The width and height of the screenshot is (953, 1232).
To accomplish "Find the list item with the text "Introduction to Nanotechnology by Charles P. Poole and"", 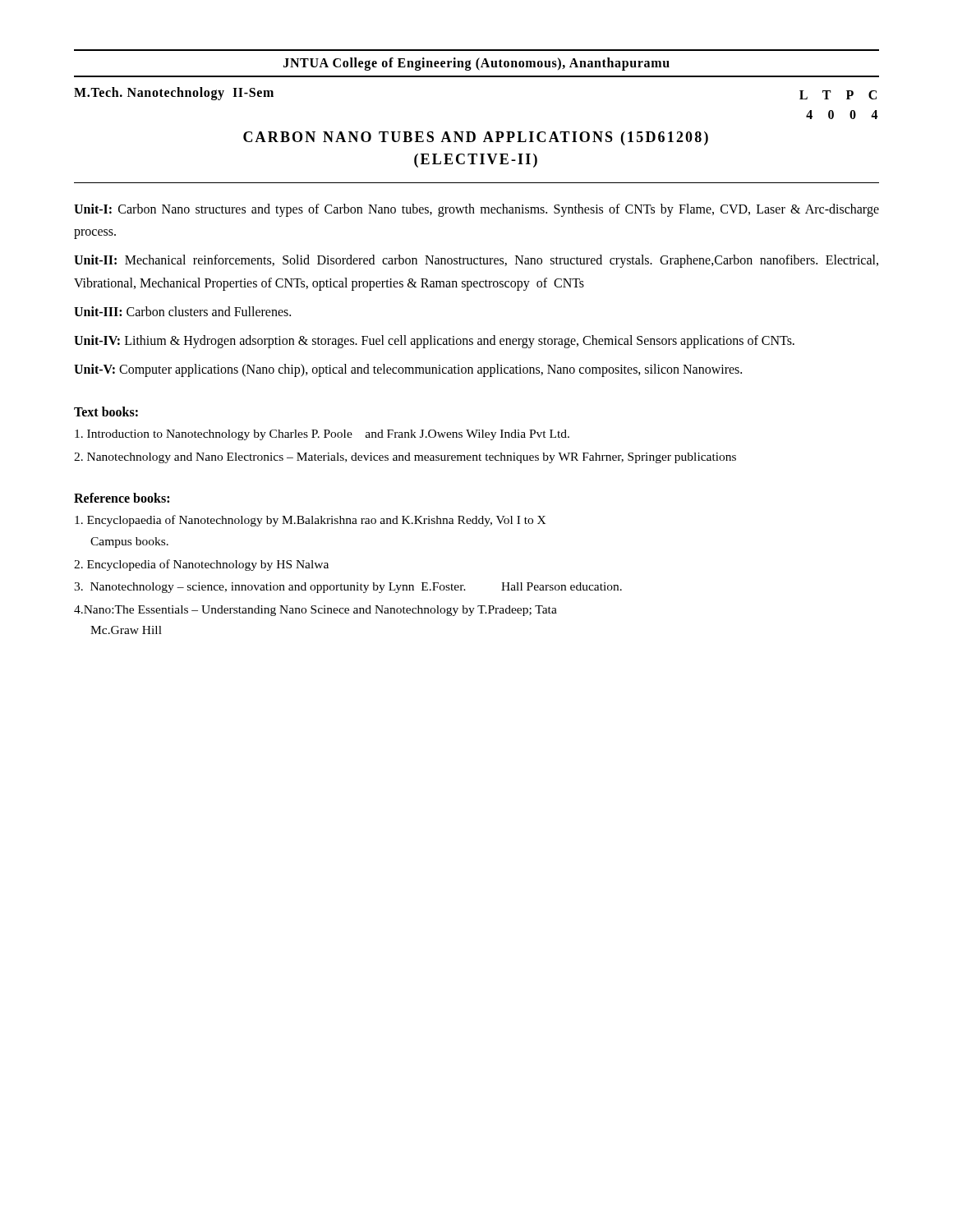I will tap(322, 433).
